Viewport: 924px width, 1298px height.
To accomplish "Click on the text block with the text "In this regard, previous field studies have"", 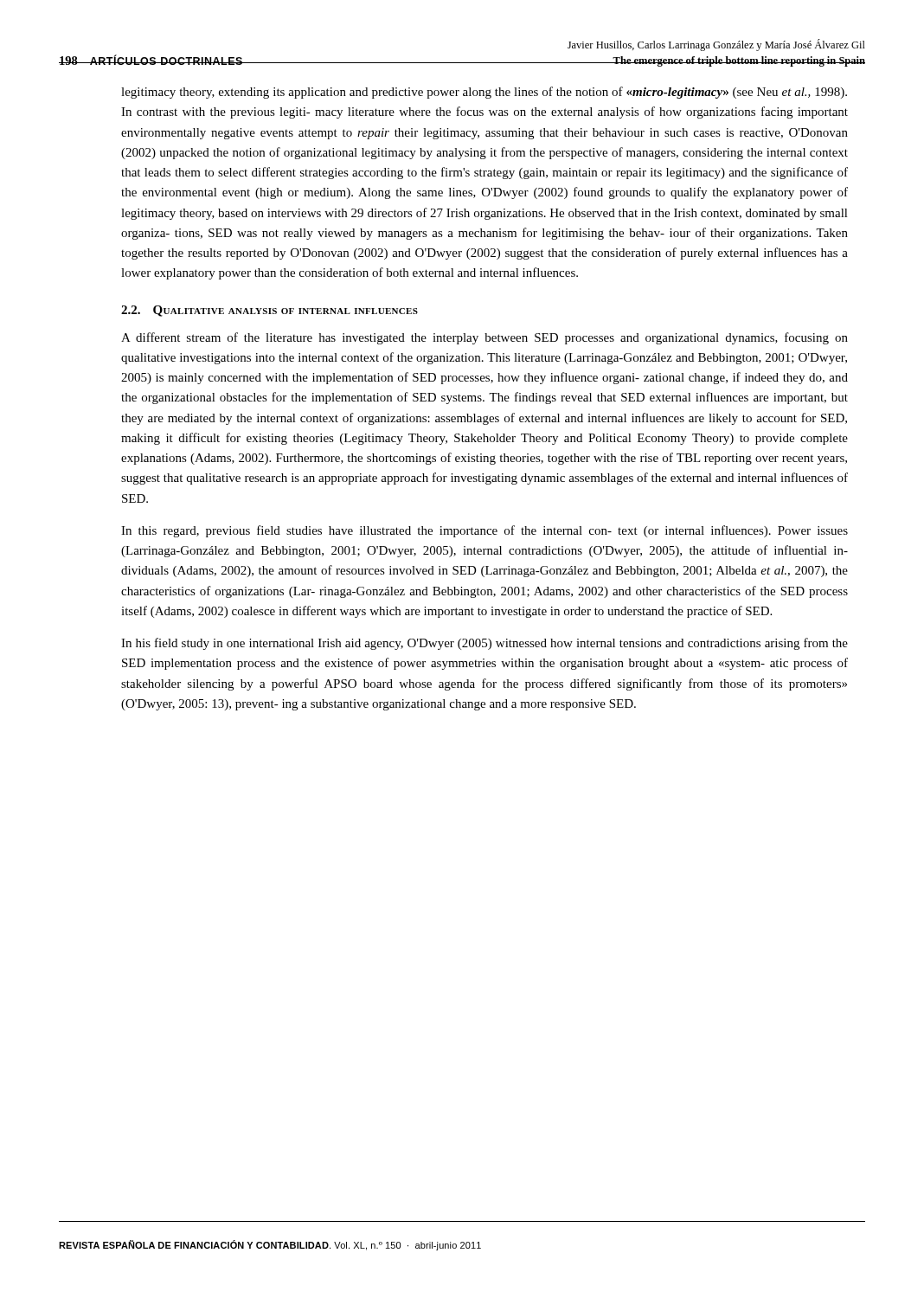I will point(484,570).
